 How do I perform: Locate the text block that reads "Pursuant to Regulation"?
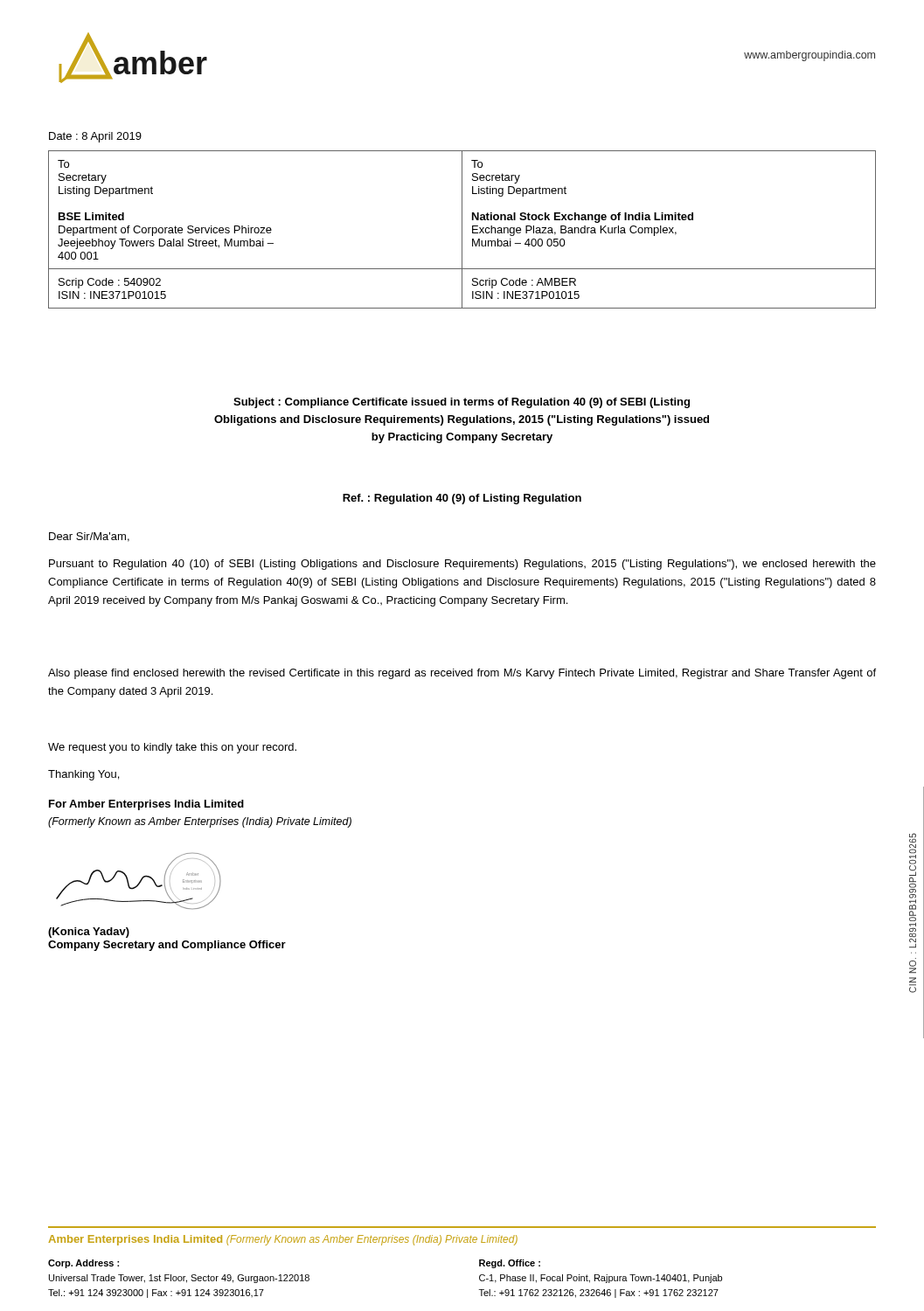tap(462, 581)
